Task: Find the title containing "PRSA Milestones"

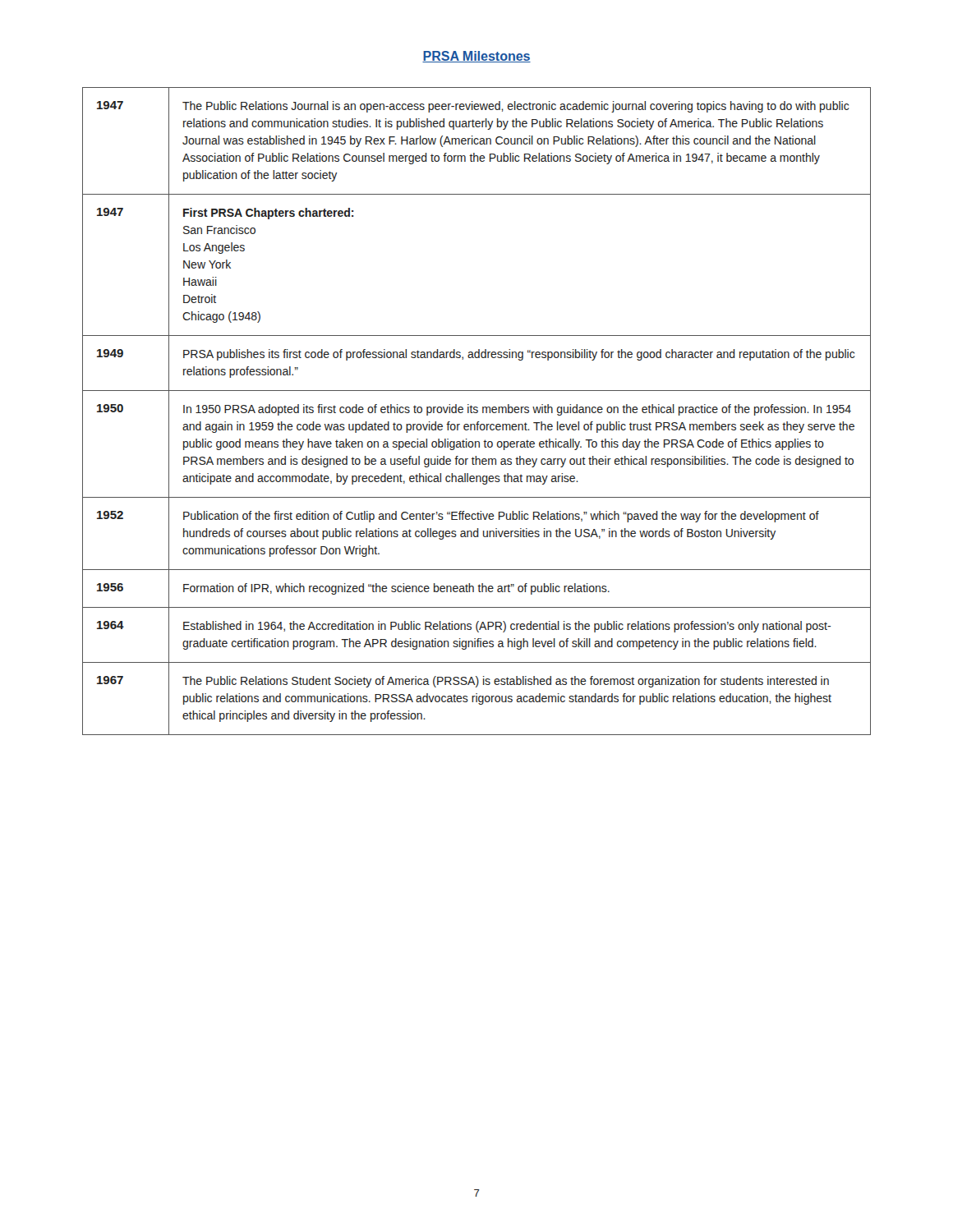Action: (476, 57)
